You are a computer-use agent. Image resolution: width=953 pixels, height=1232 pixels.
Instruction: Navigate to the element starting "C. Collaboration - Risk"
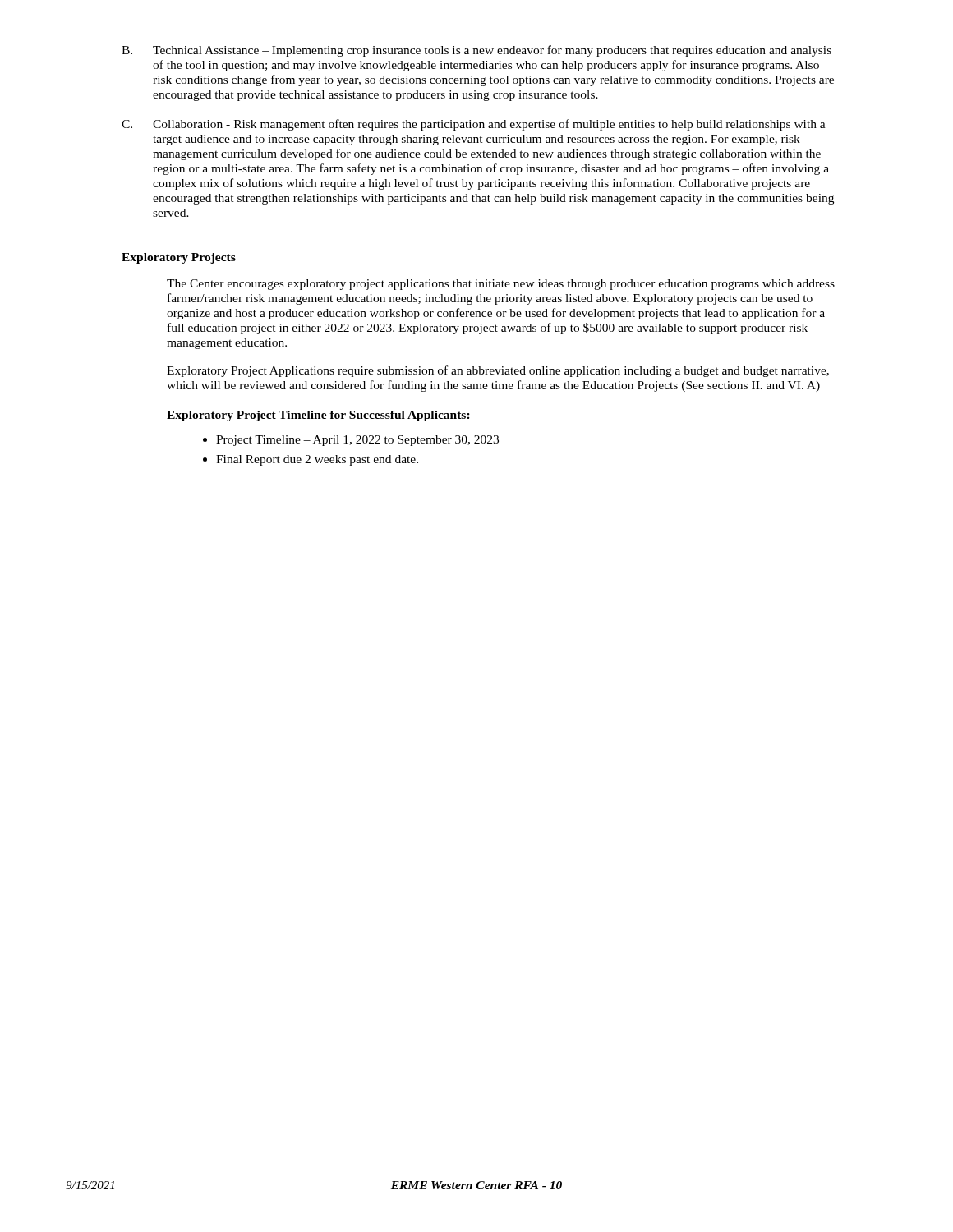click(x=479, y=168)
